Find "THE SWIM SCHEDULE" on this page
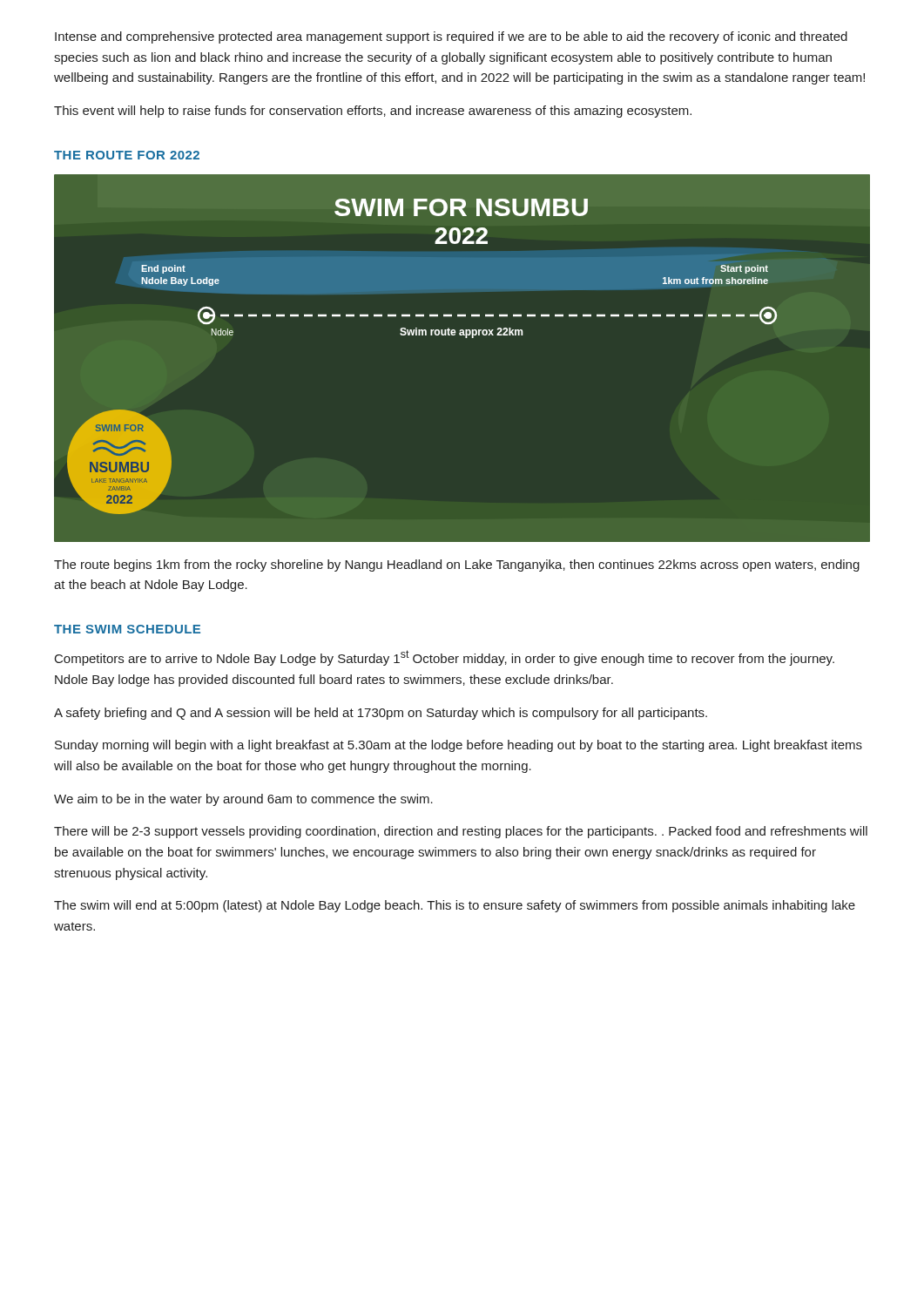This screenshot has width=924, height=1307. click(x=128, y=629)
